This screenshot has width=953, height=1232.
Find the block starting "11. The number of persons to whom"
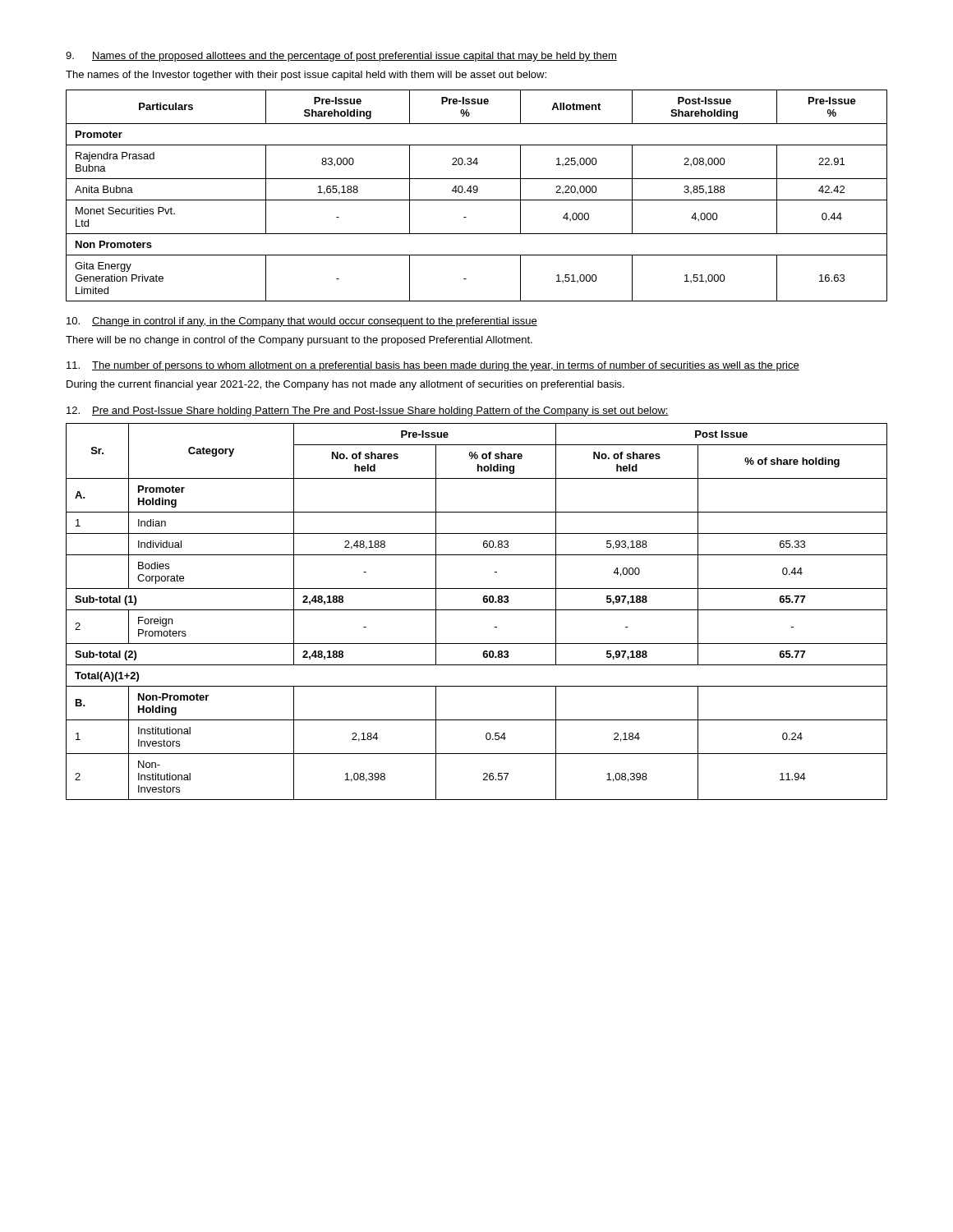[x=476, y=365]
